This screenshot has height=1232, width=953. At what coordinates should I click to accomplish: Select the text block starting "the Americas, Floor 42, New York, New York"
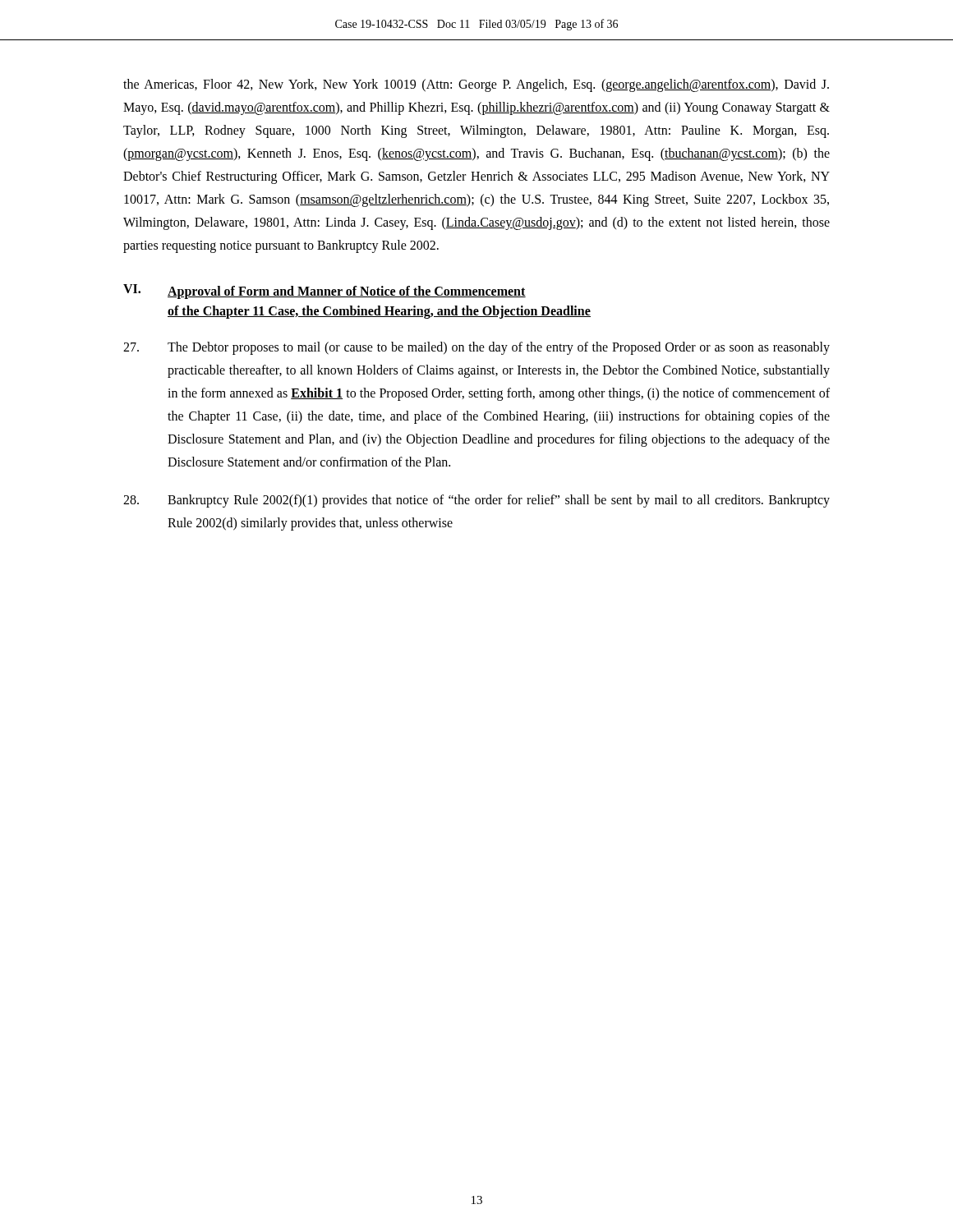pyautogui.click(x=476, y=165)
